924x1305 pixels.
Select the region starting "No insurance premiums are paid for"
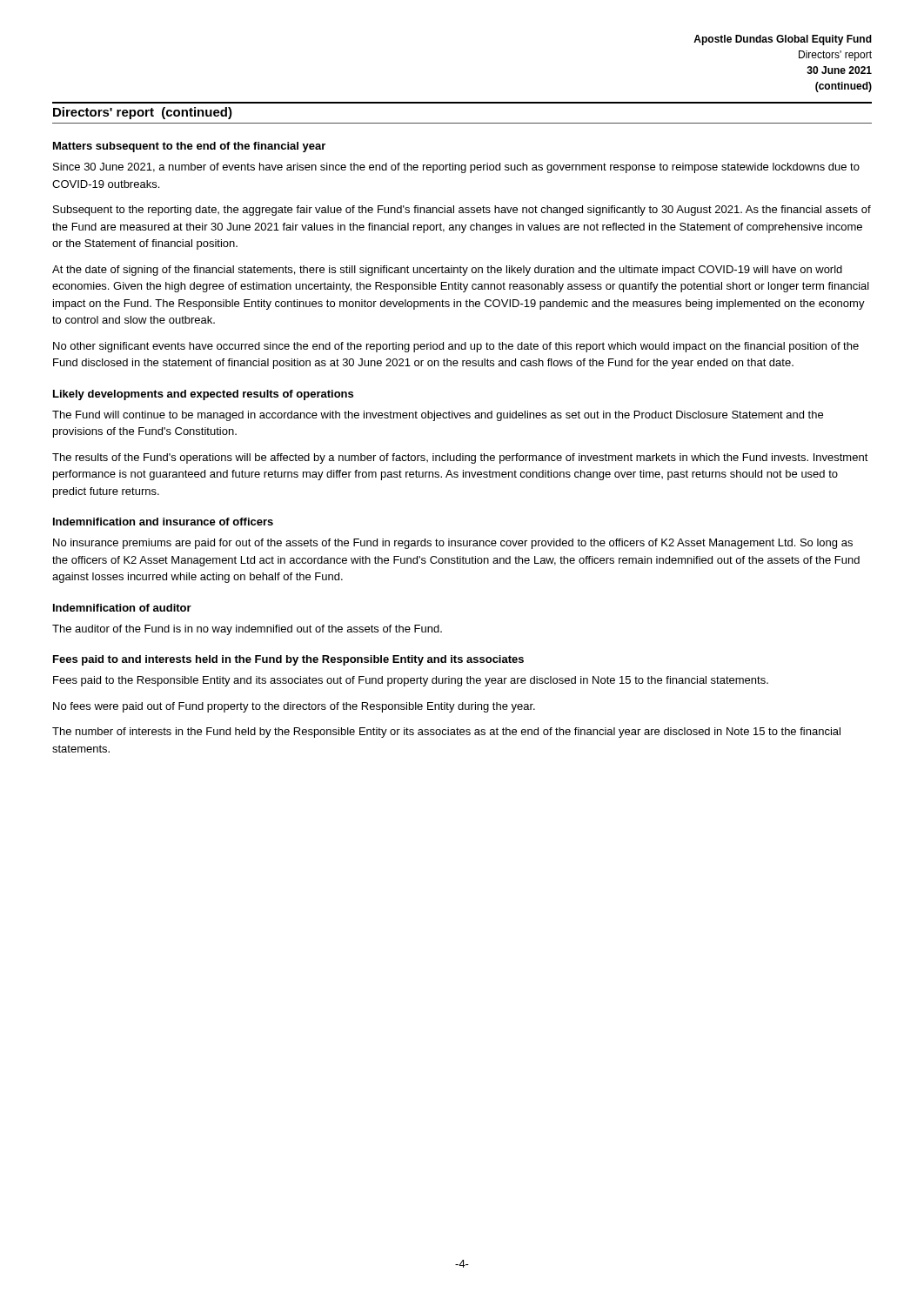(462, 560)
